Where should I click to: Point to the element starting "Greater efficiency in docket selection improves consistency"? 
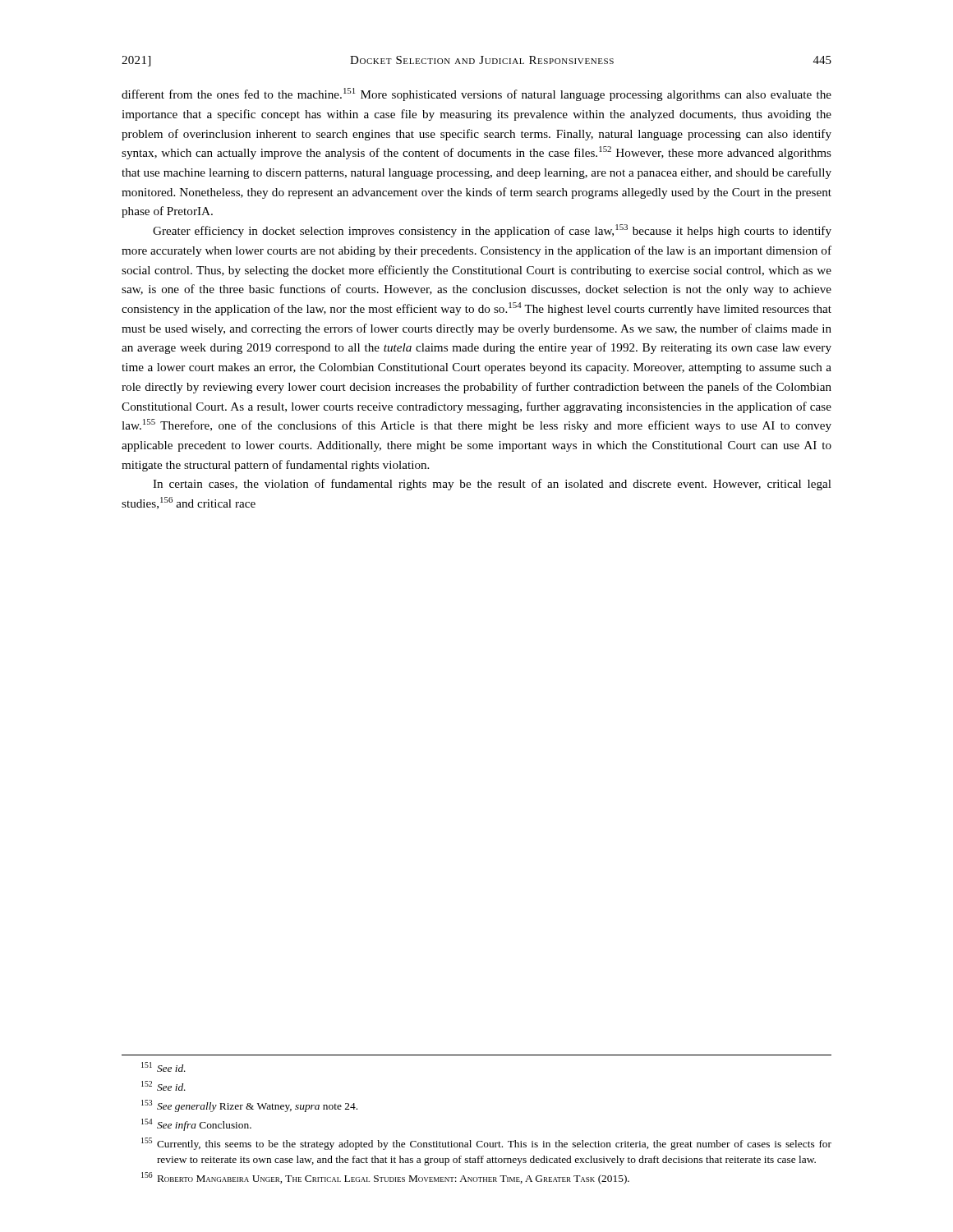tap(476, 348)
